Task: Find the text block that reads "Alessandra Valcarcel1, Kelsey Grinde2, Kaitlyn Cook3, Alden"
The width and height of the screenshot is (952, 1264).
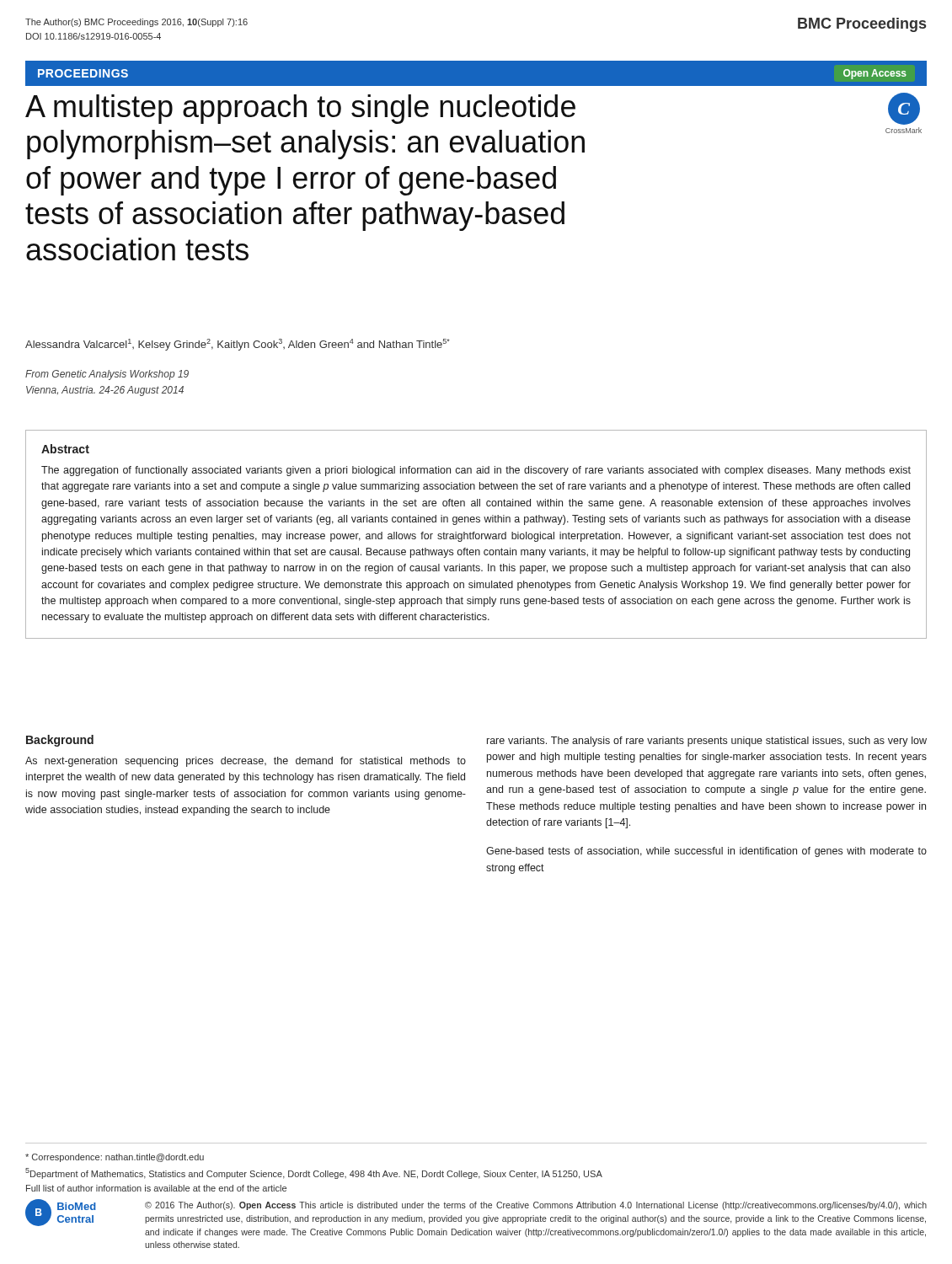Action: click(x=237, y=344)
